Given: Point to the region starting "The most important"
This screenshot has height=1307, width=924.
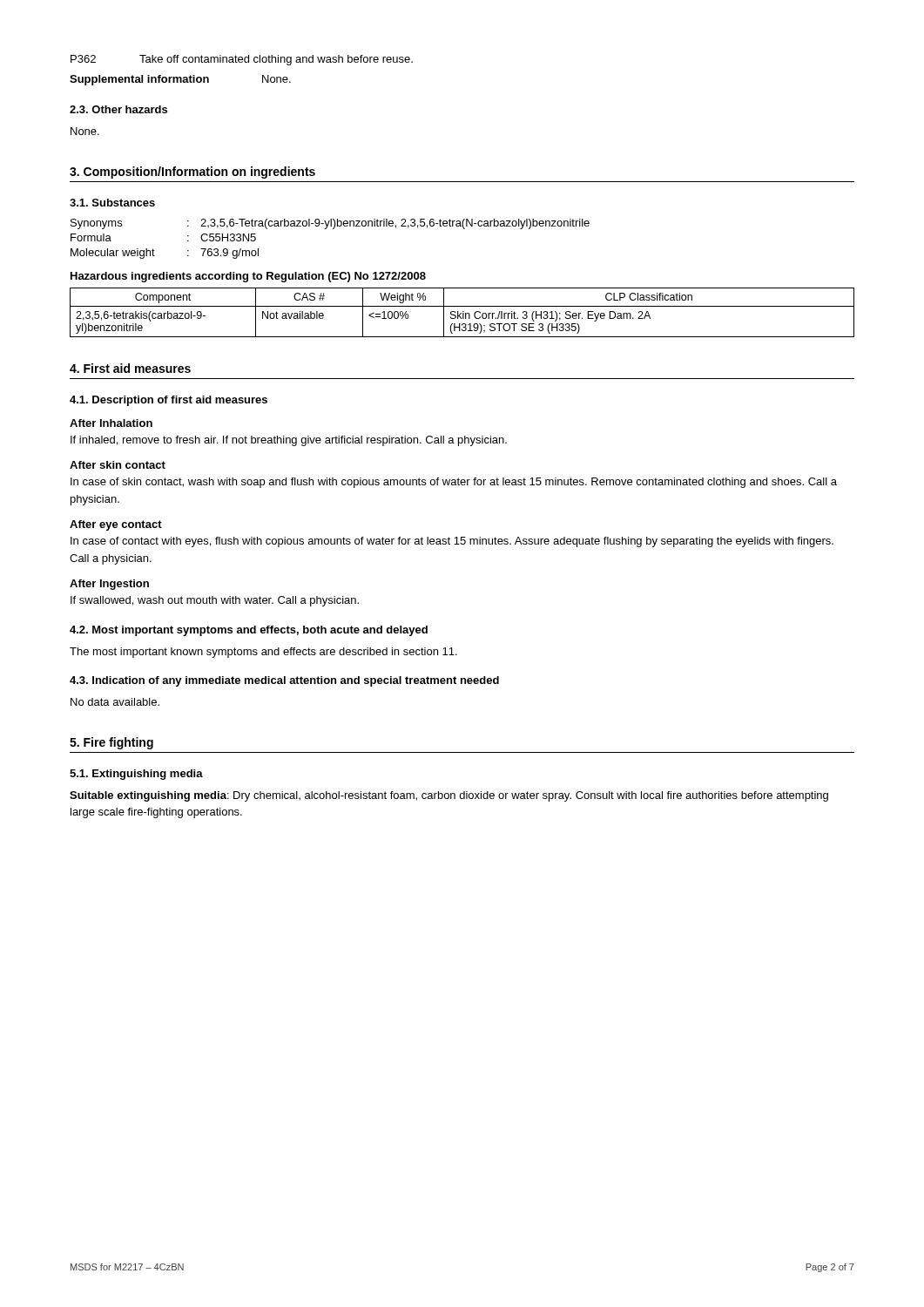Looking at the screenshot, I should coord(462,651).
